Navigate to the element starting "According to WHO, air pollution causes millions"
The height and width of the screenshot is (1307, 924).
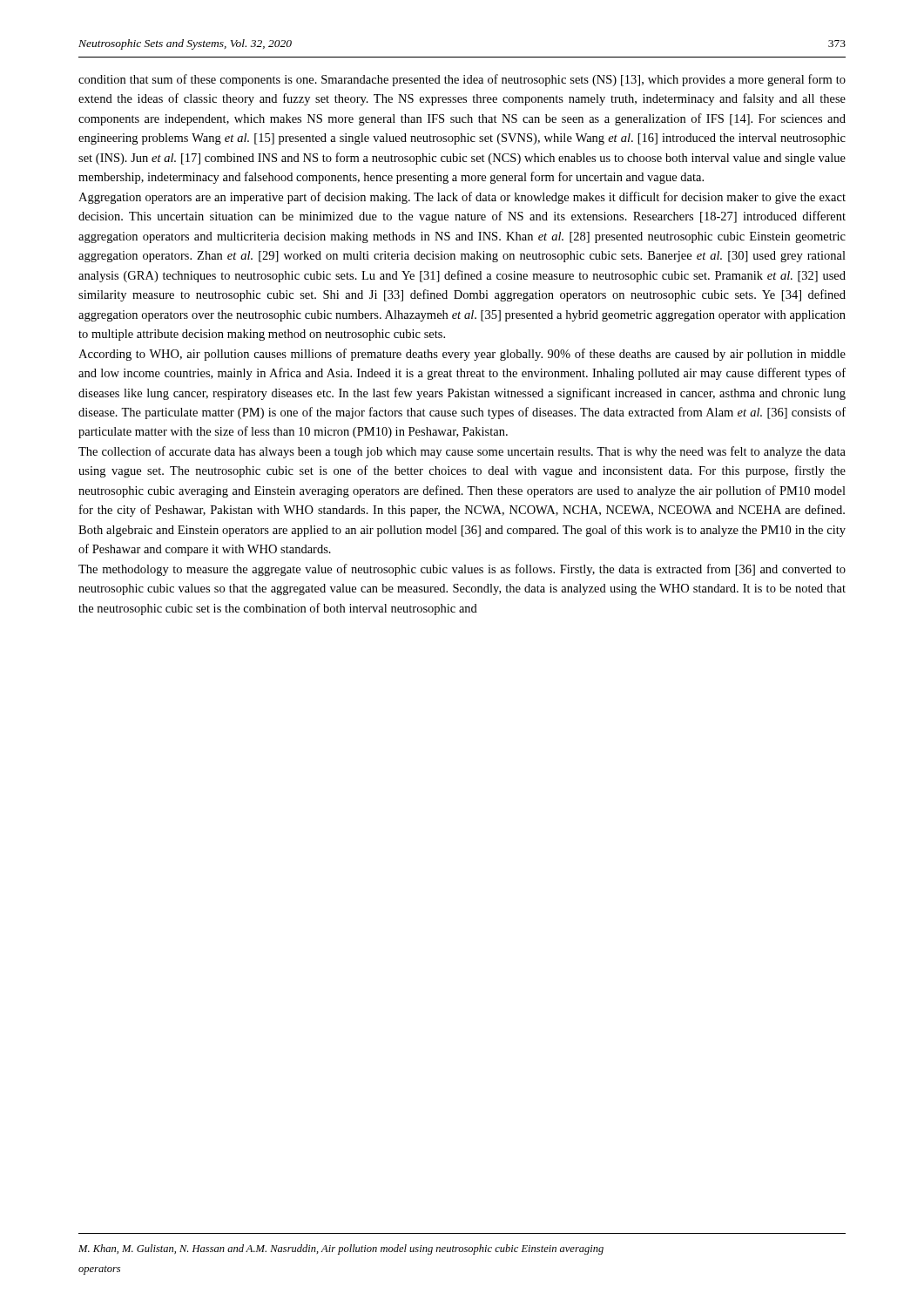tap(462, 393)
